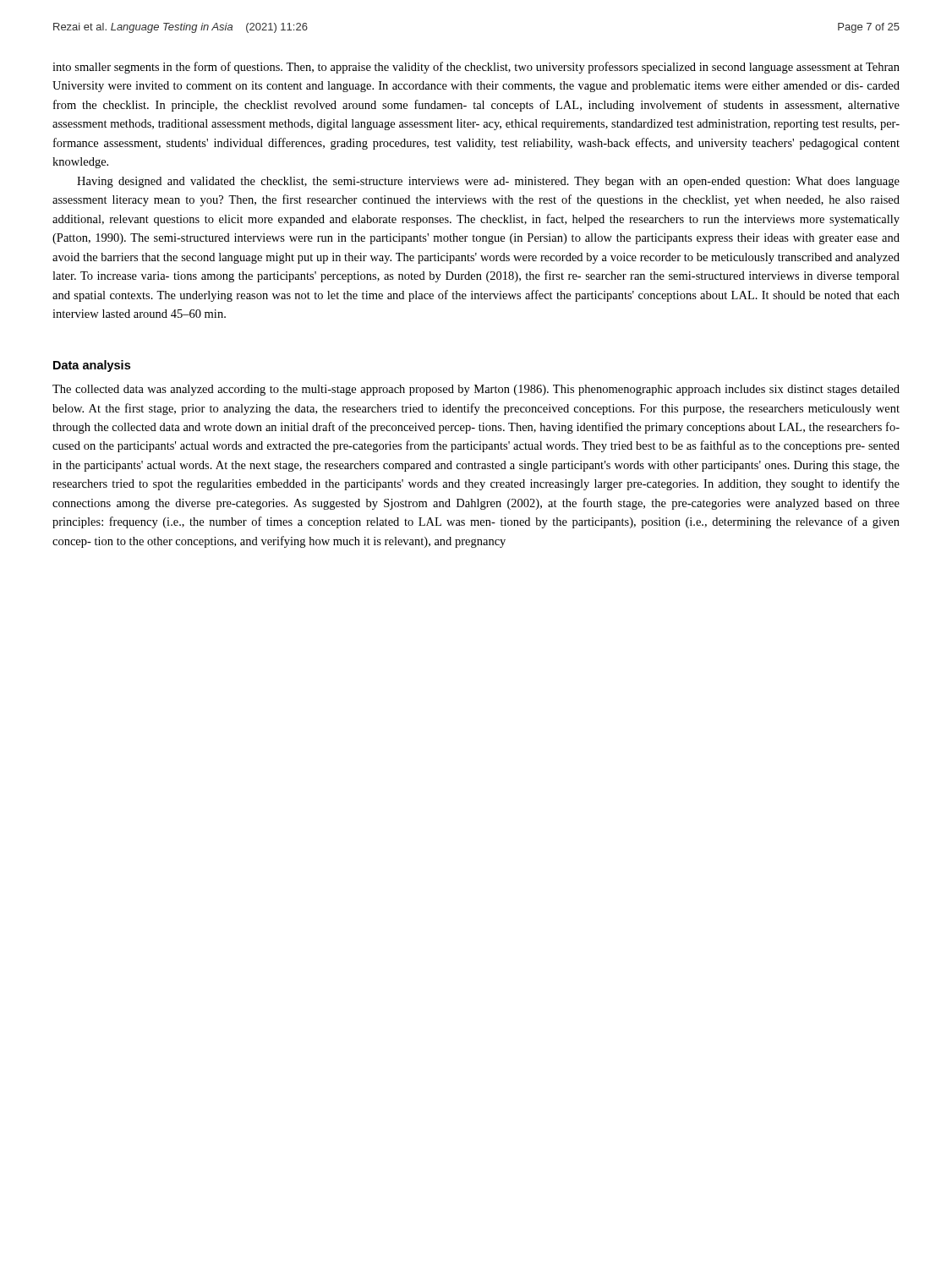Locate the element starting "Having designed and validated the checklist, the semi-structure"
This screenshot has width=952, height=1268.
(x=476, y=247)
